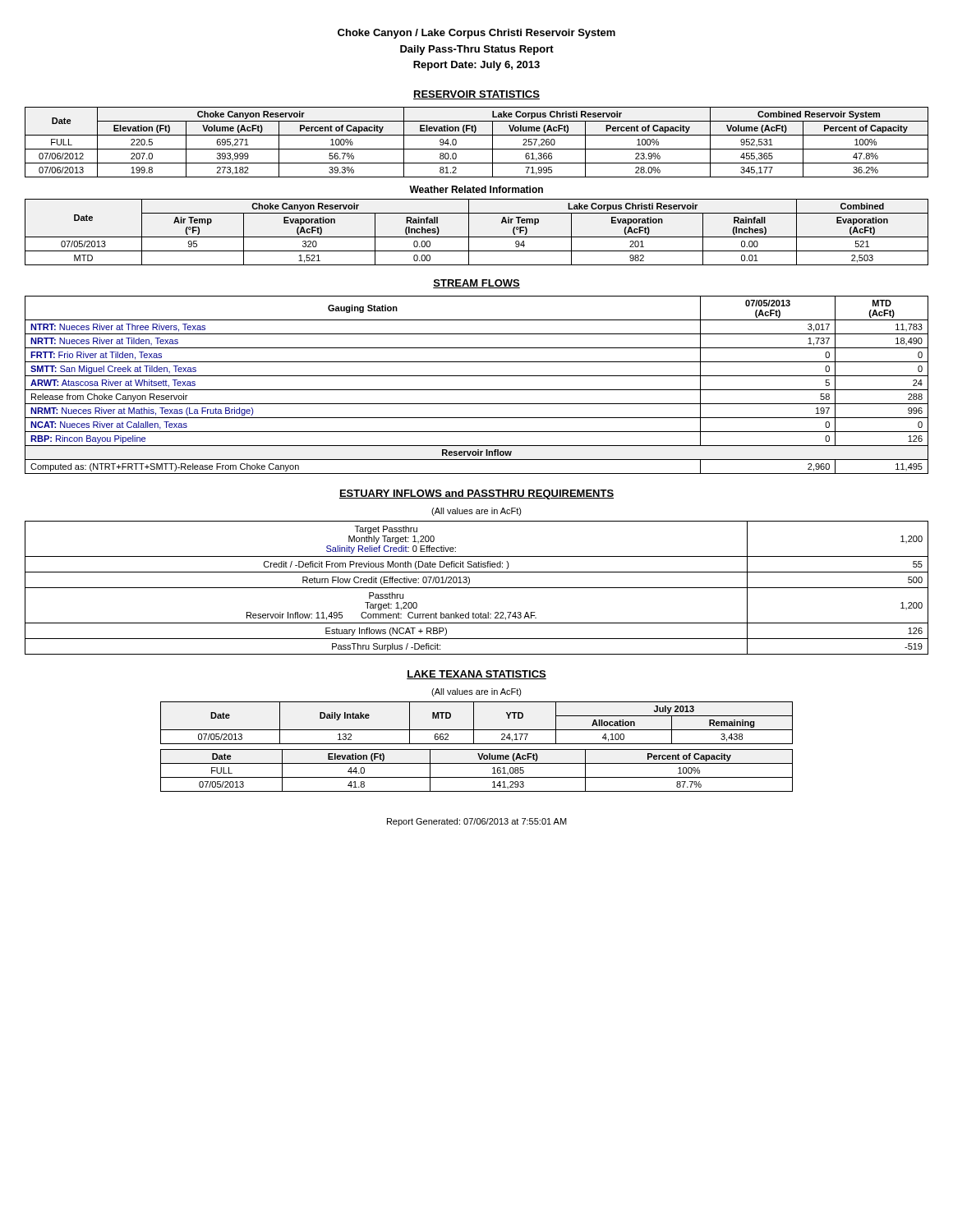Locate the section header that says "Weather Related Information"
The width and height of the screenshot is (953, 1232).
(476, 189)
